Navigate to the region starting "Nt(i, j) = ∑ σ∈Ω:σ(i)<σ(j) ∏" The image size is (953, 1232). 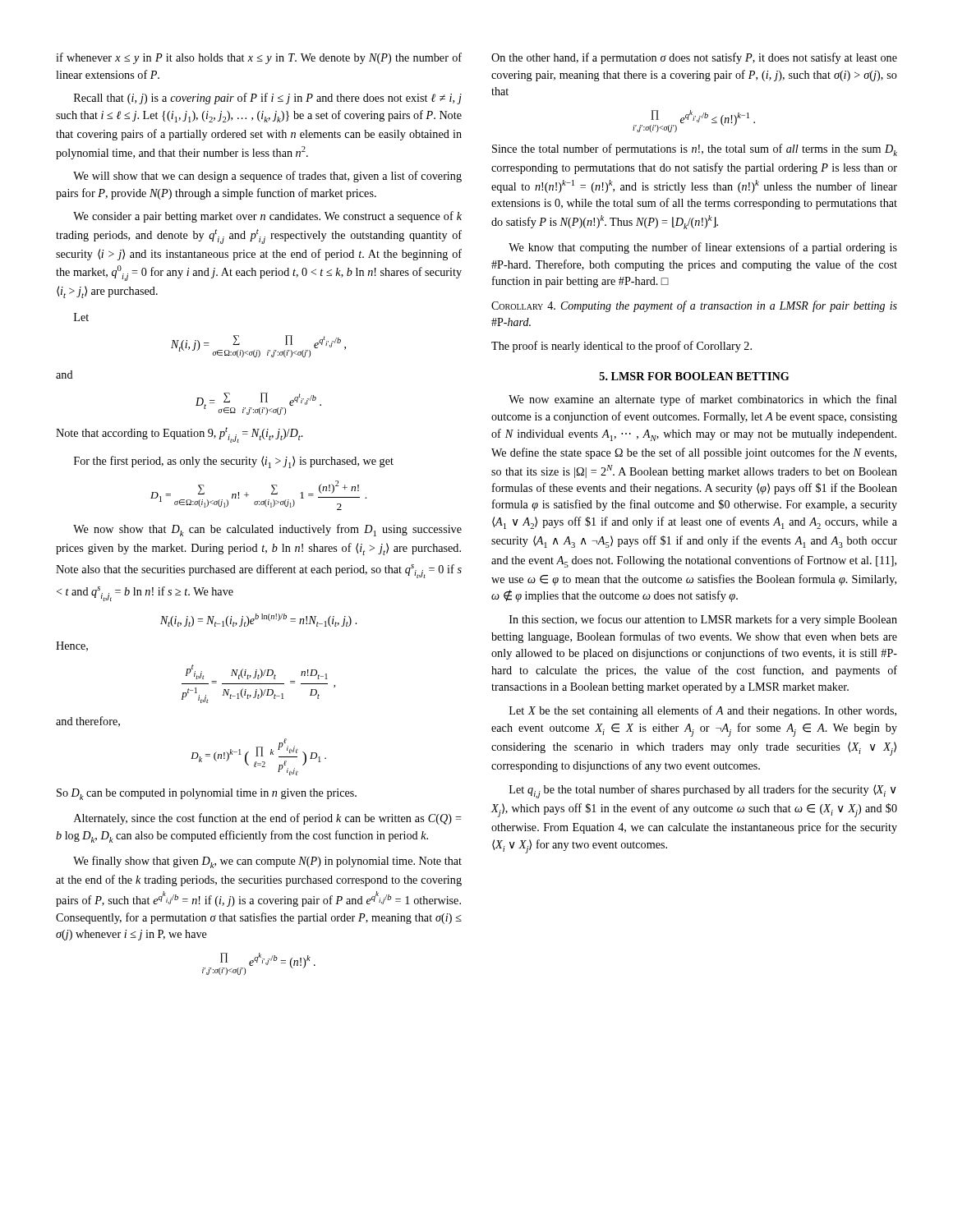tap(259, 346)
